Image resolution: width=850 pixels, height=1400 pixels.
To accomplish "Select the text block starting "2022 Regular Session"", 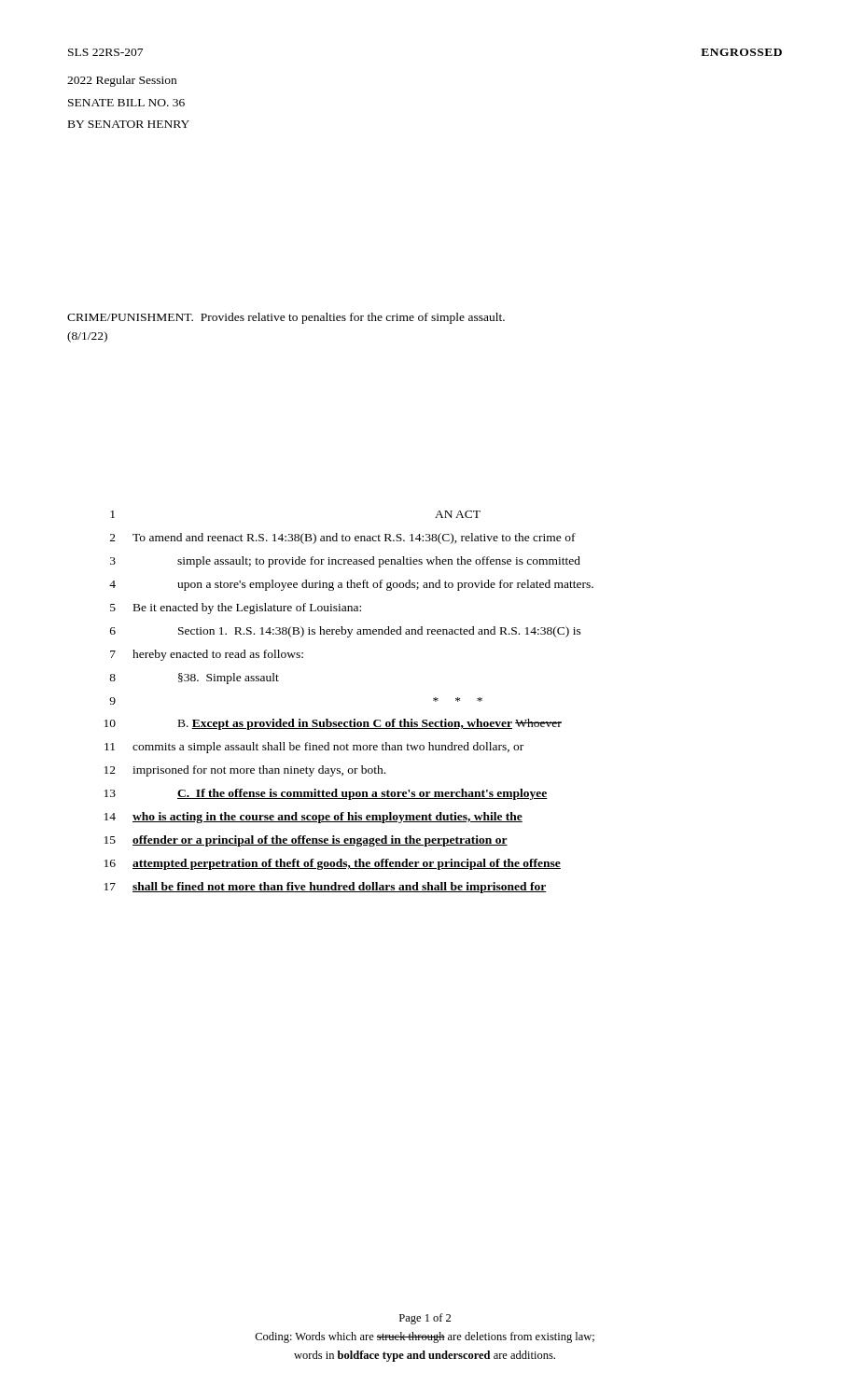I will tap(122, 80).
